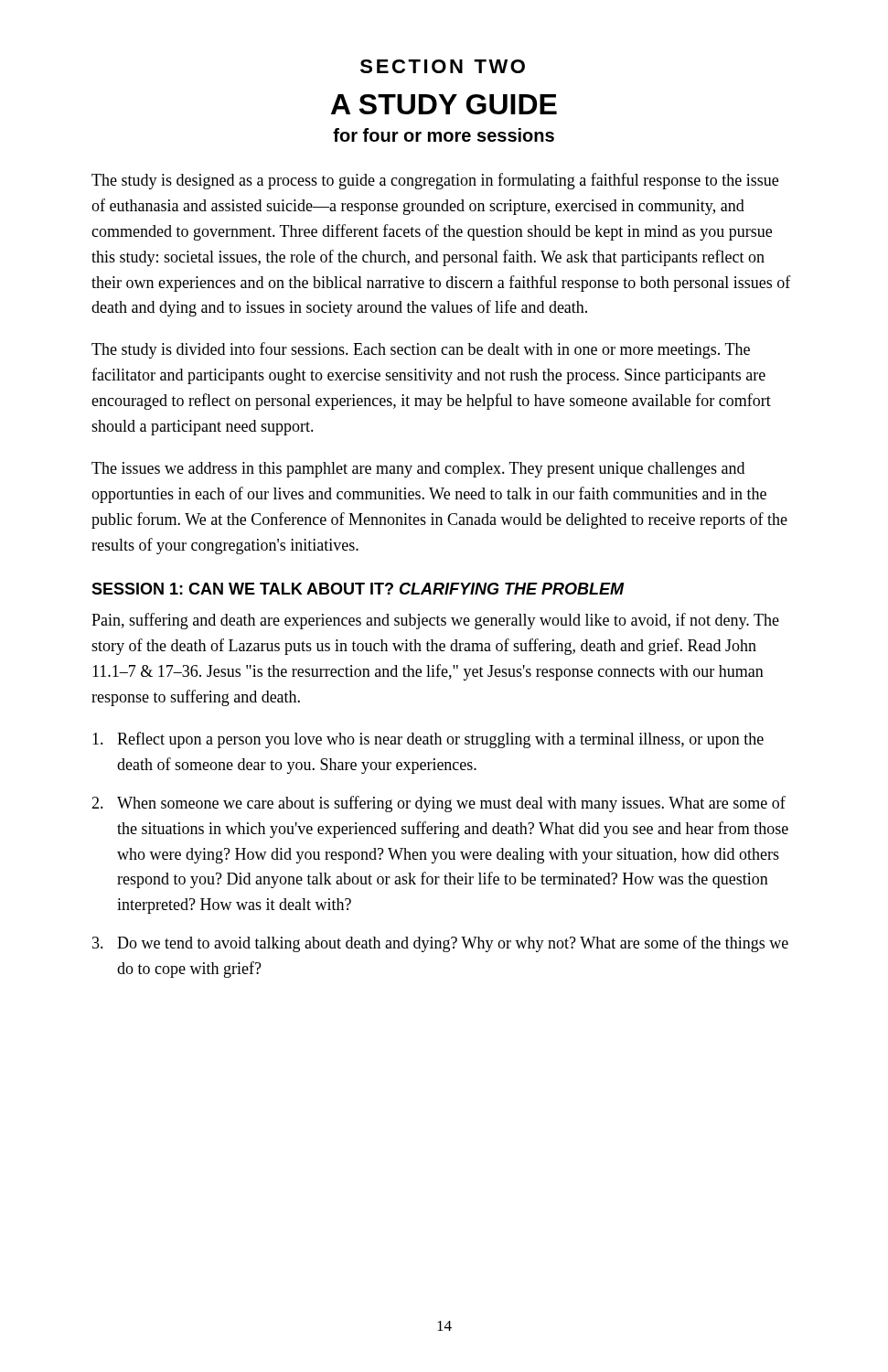Navigate to the text block starting "The issues we address"
This screenshot has width=888, height=1372.
click(439, 506)
